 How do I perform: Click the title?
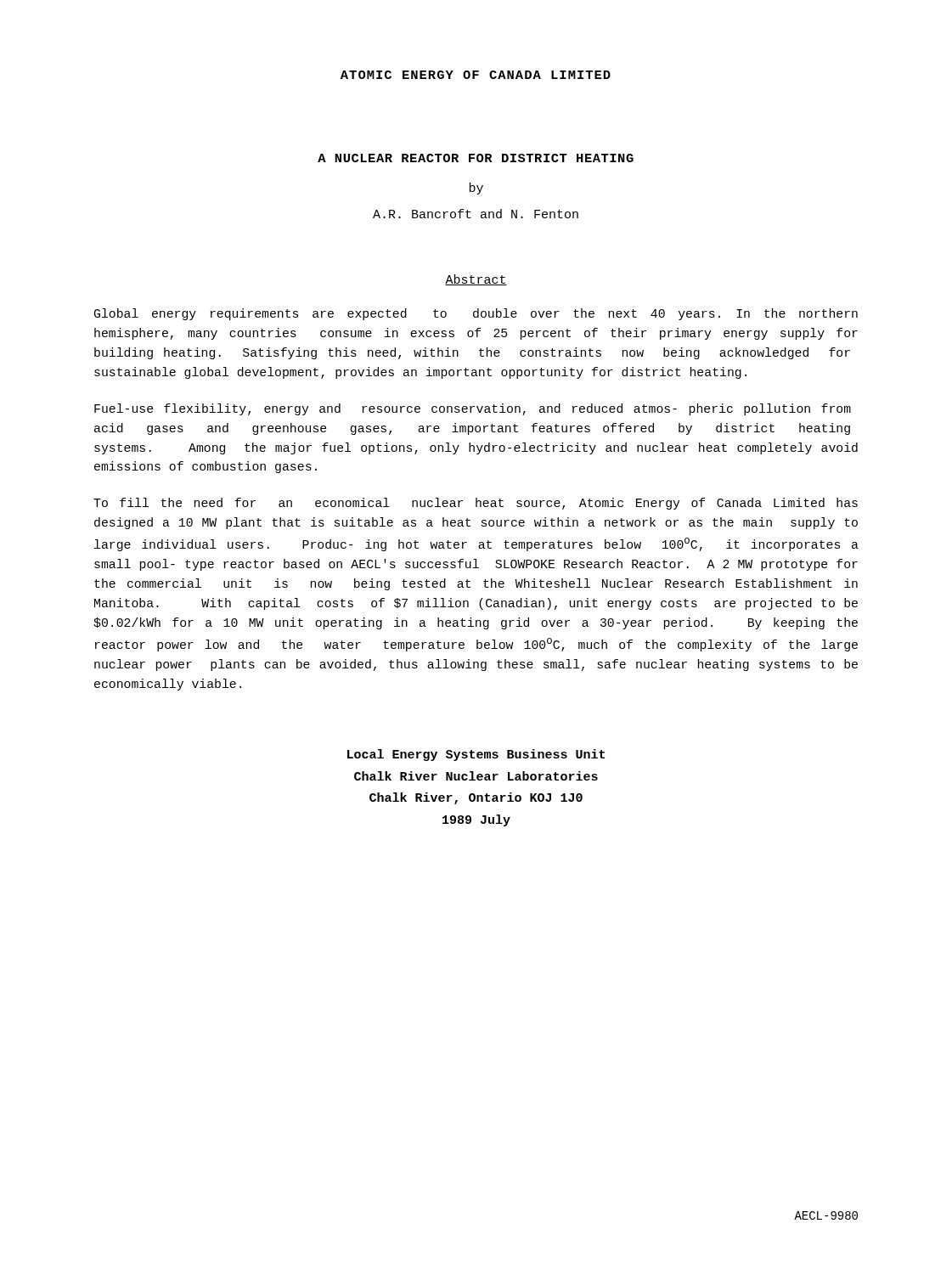click(476, 159)
